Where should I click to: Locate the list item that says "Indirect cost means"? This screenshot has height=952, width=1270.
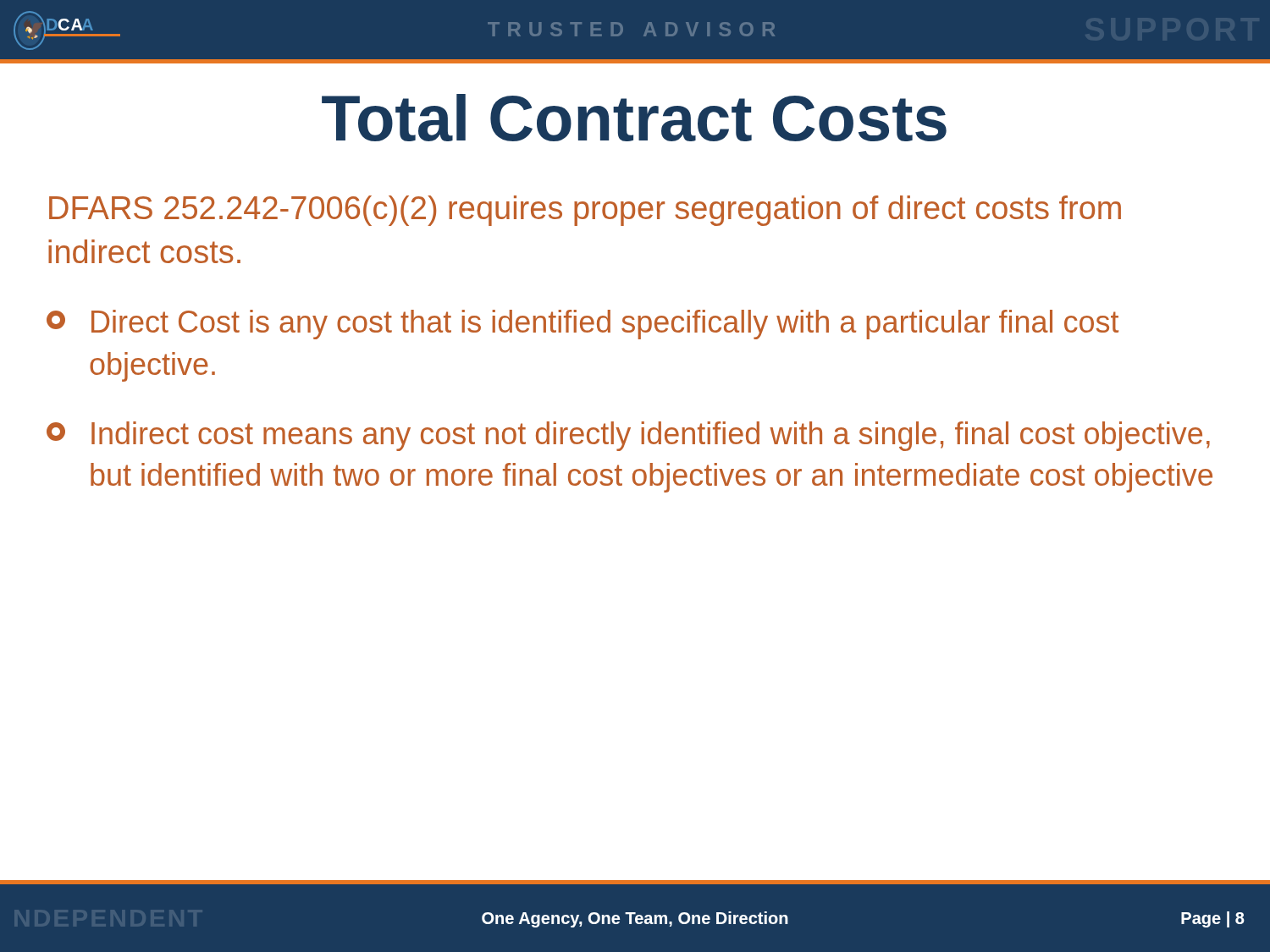(635, 455)
